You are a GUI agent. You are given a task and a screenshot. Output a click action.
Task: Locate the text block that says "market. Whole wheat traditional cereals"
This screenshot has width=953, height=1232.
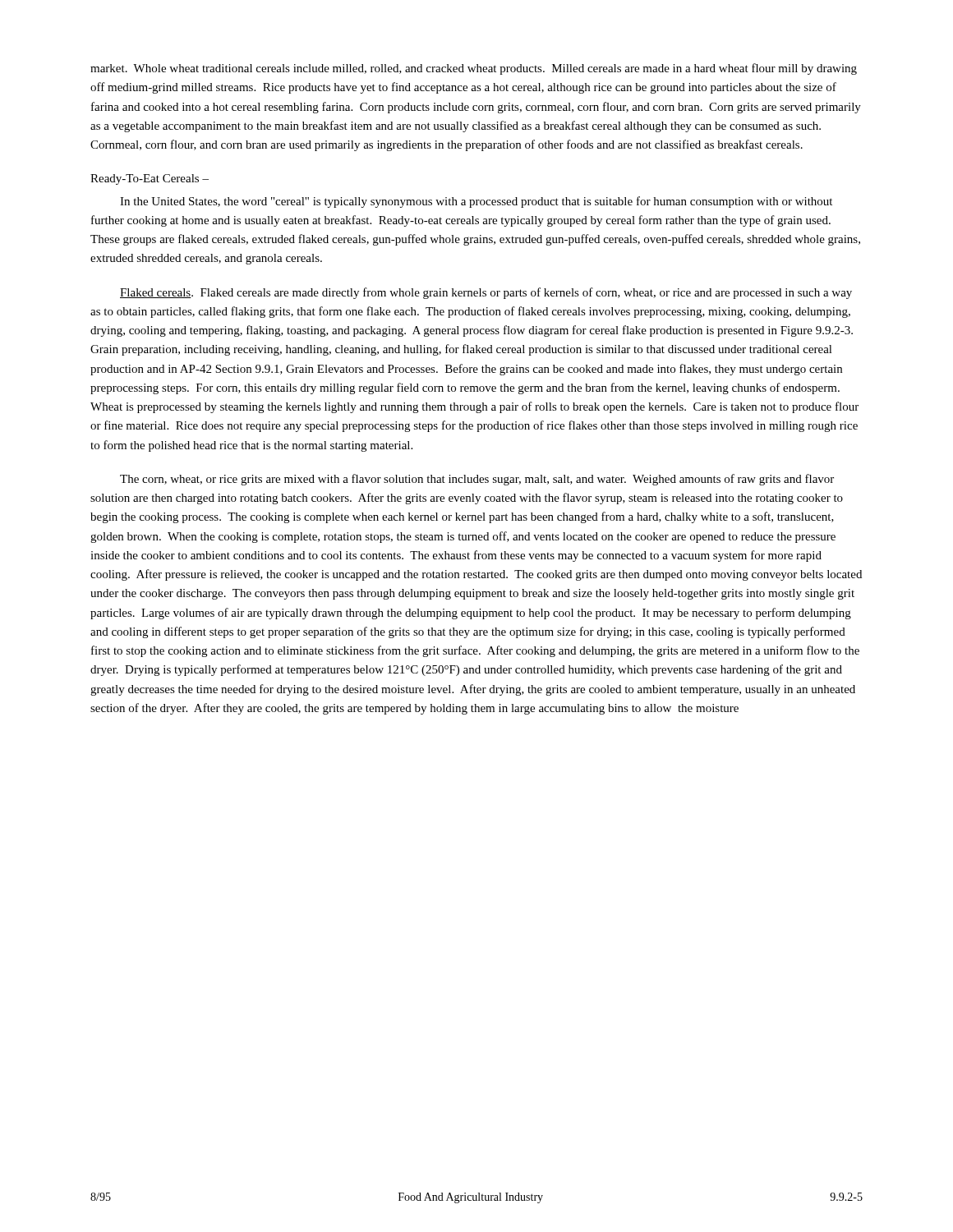476,106
